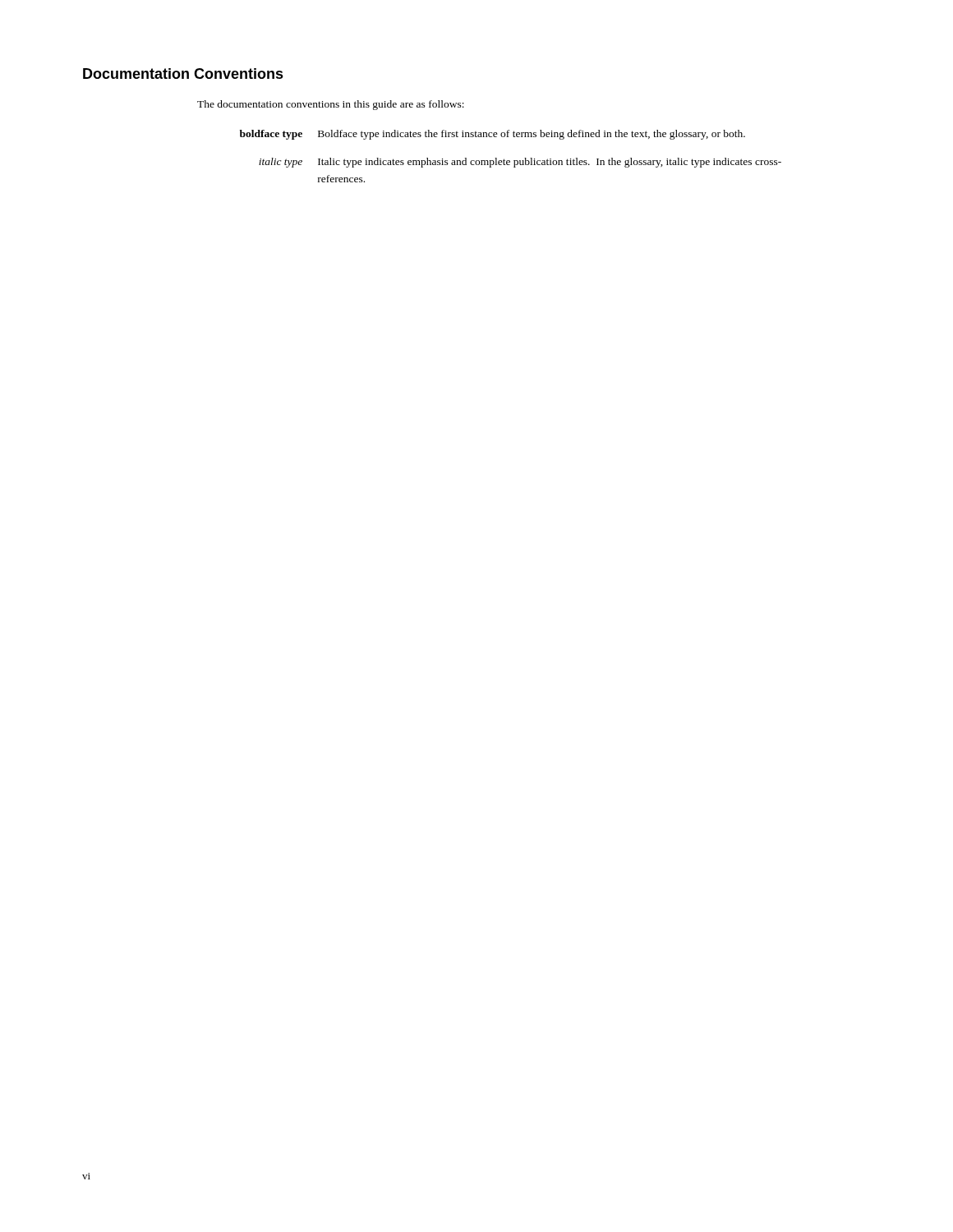This screenshot has width=953, height=1232.
Task: Locate the element starting "The documentation conventions in"
Action: 331,104
